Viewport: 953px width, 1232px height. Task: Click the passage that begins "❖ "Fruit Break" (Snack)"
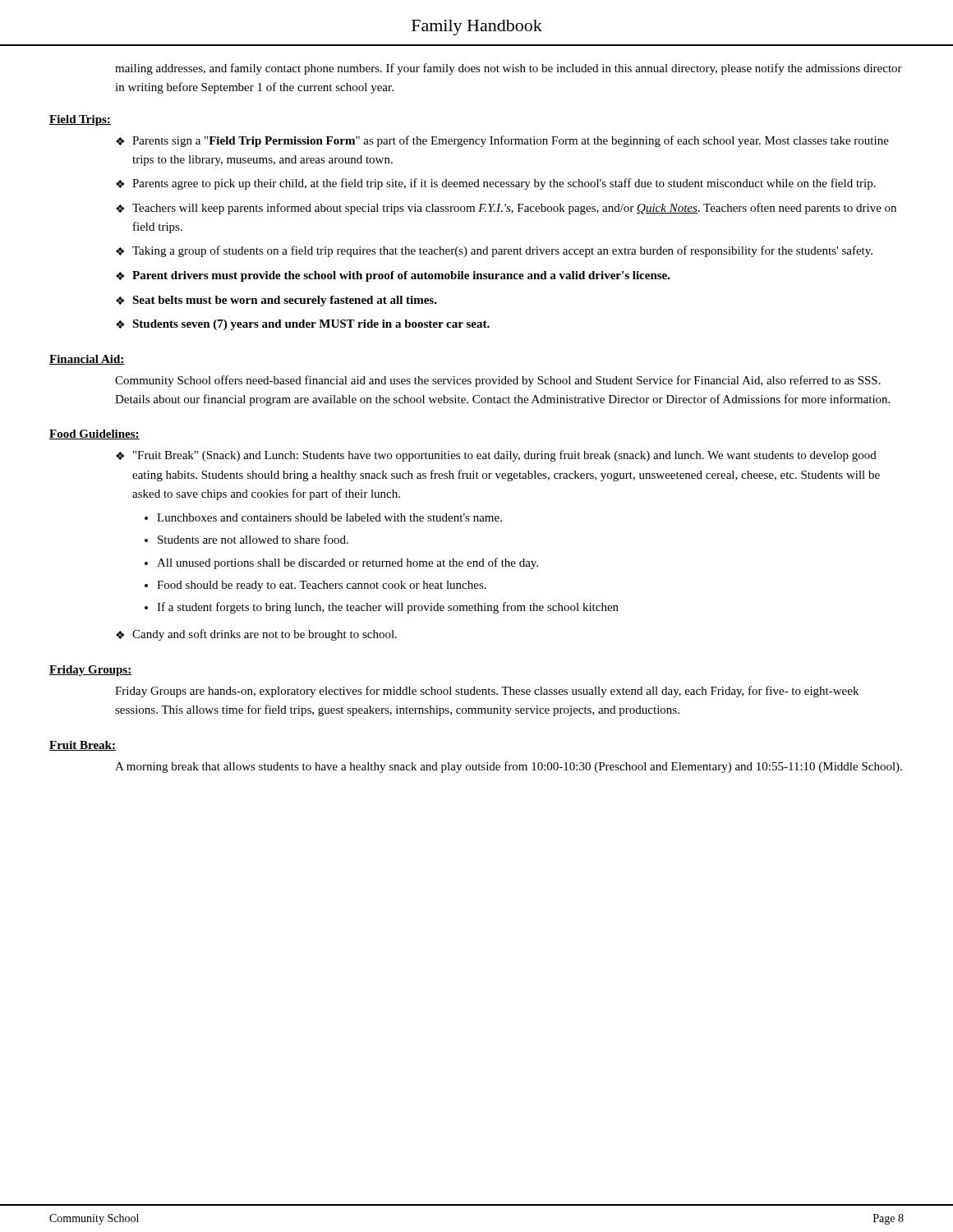(496, 456)
